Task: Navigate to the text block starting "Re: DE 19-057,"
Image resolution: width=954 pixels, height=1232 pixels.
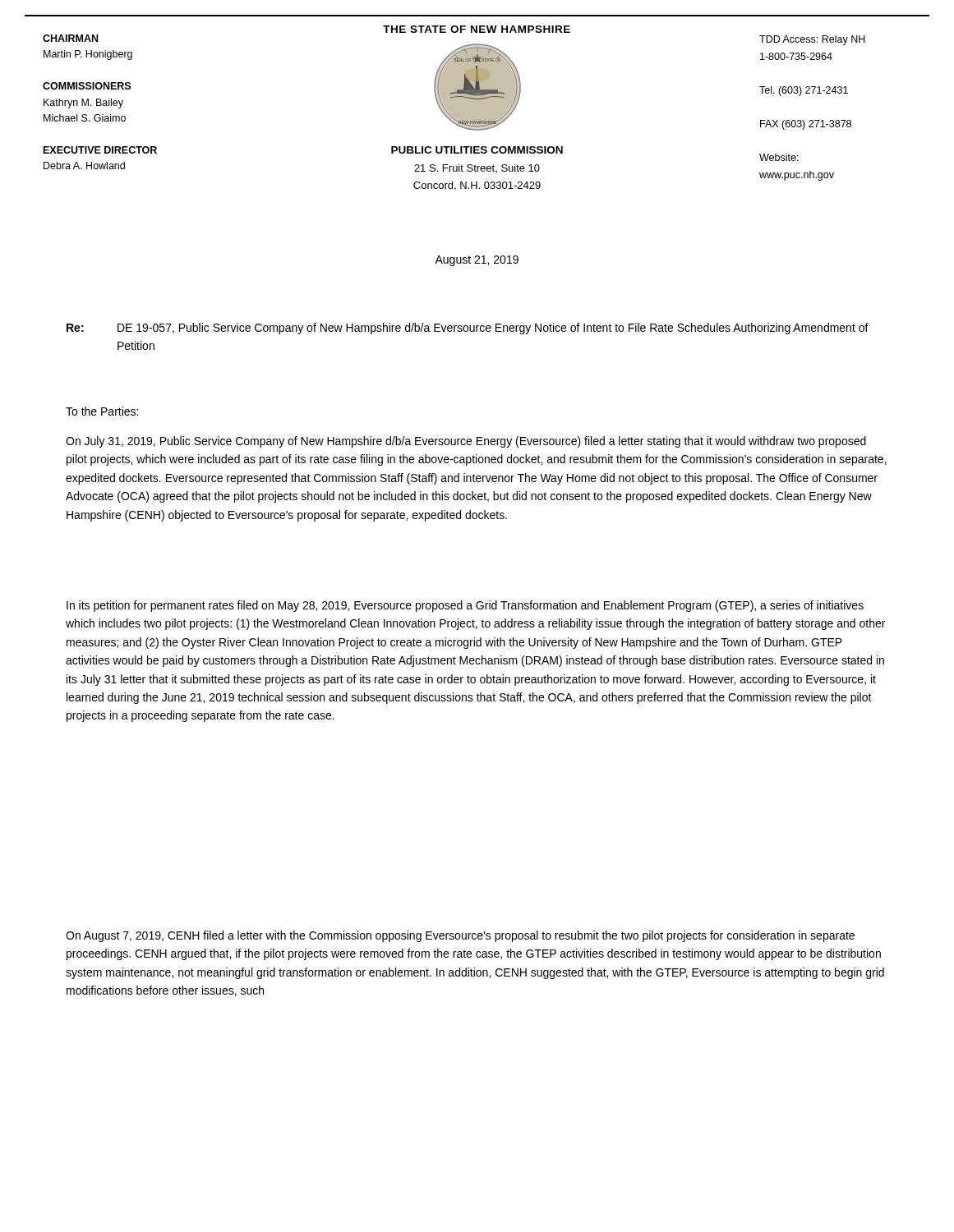Action: click(x=477, y=337)
